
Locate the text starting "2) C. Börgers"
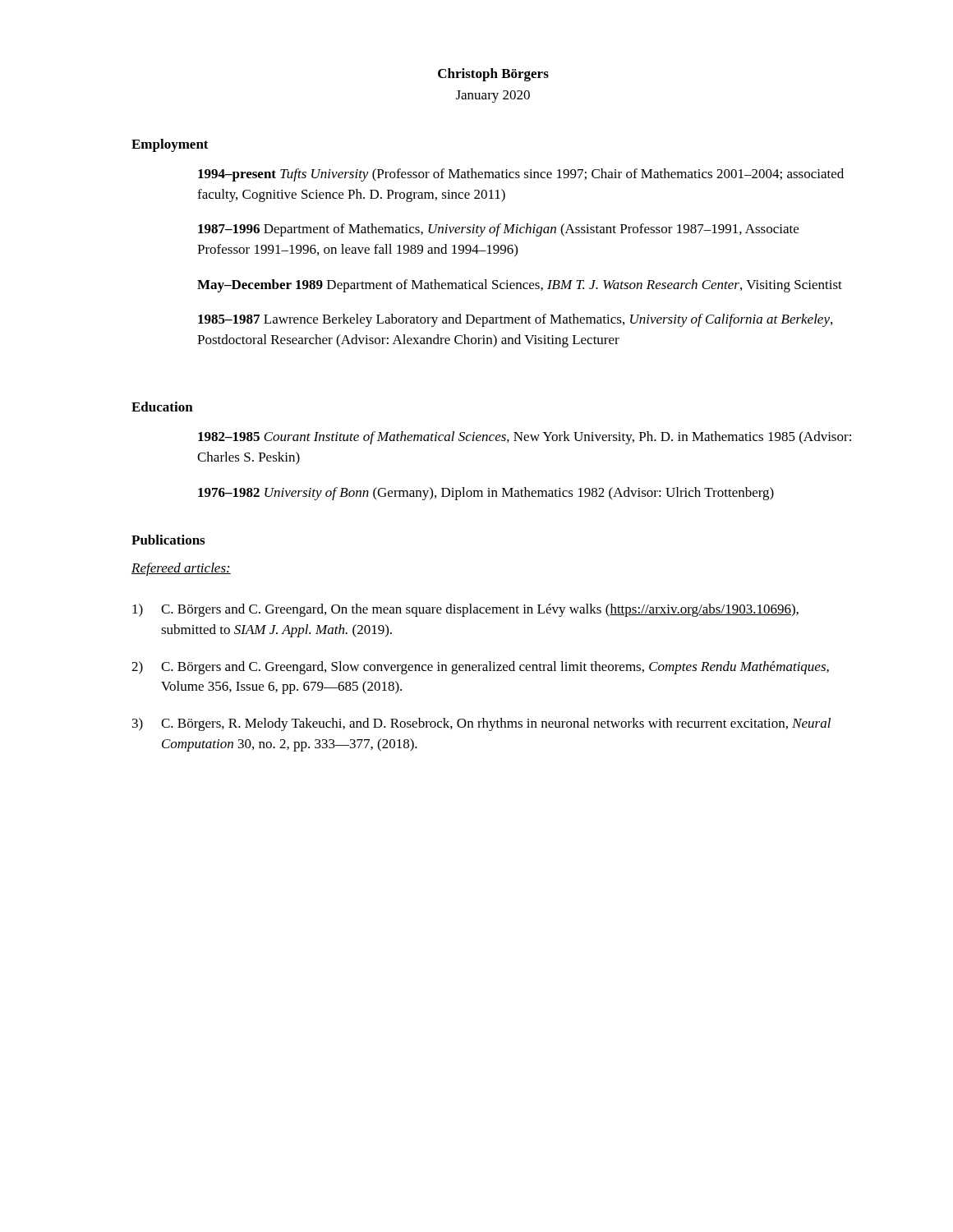(x=493, y=677)
